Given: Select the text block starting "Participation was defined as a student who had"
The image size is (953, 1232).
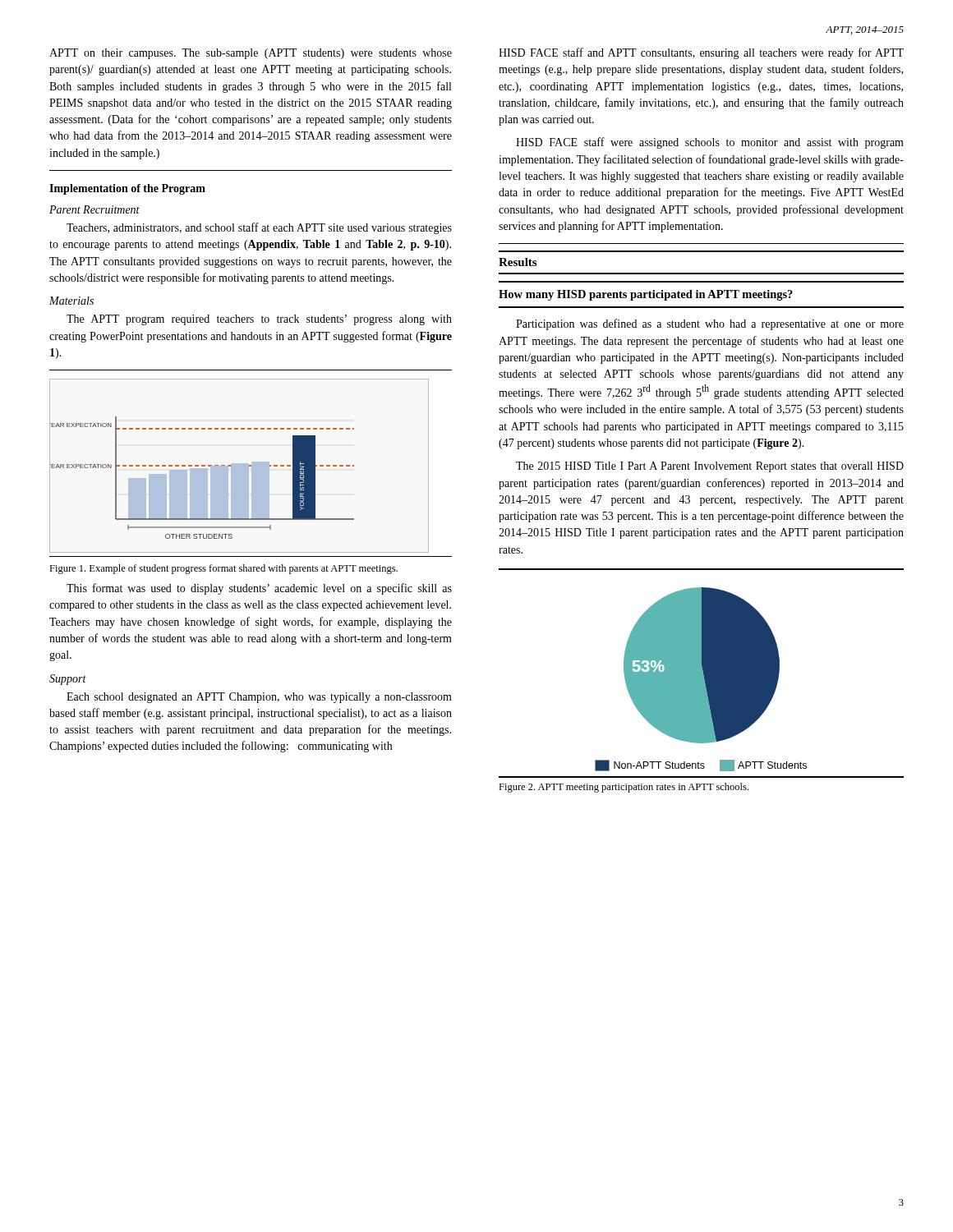Looking at the screenshot, I should [701, 437].
